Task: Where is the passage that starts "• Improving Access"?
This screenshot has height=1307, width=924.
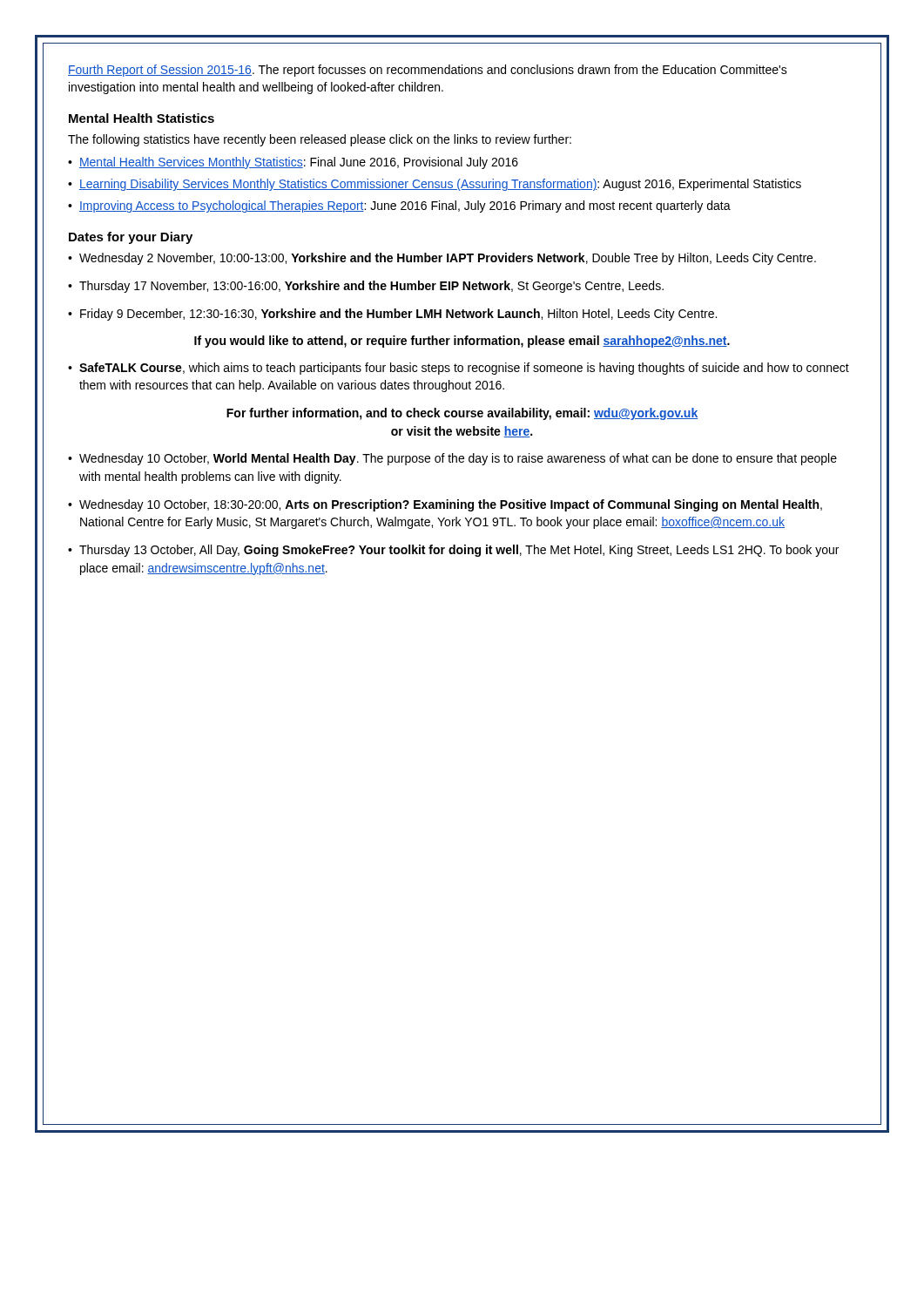Action: pos(399,206)
